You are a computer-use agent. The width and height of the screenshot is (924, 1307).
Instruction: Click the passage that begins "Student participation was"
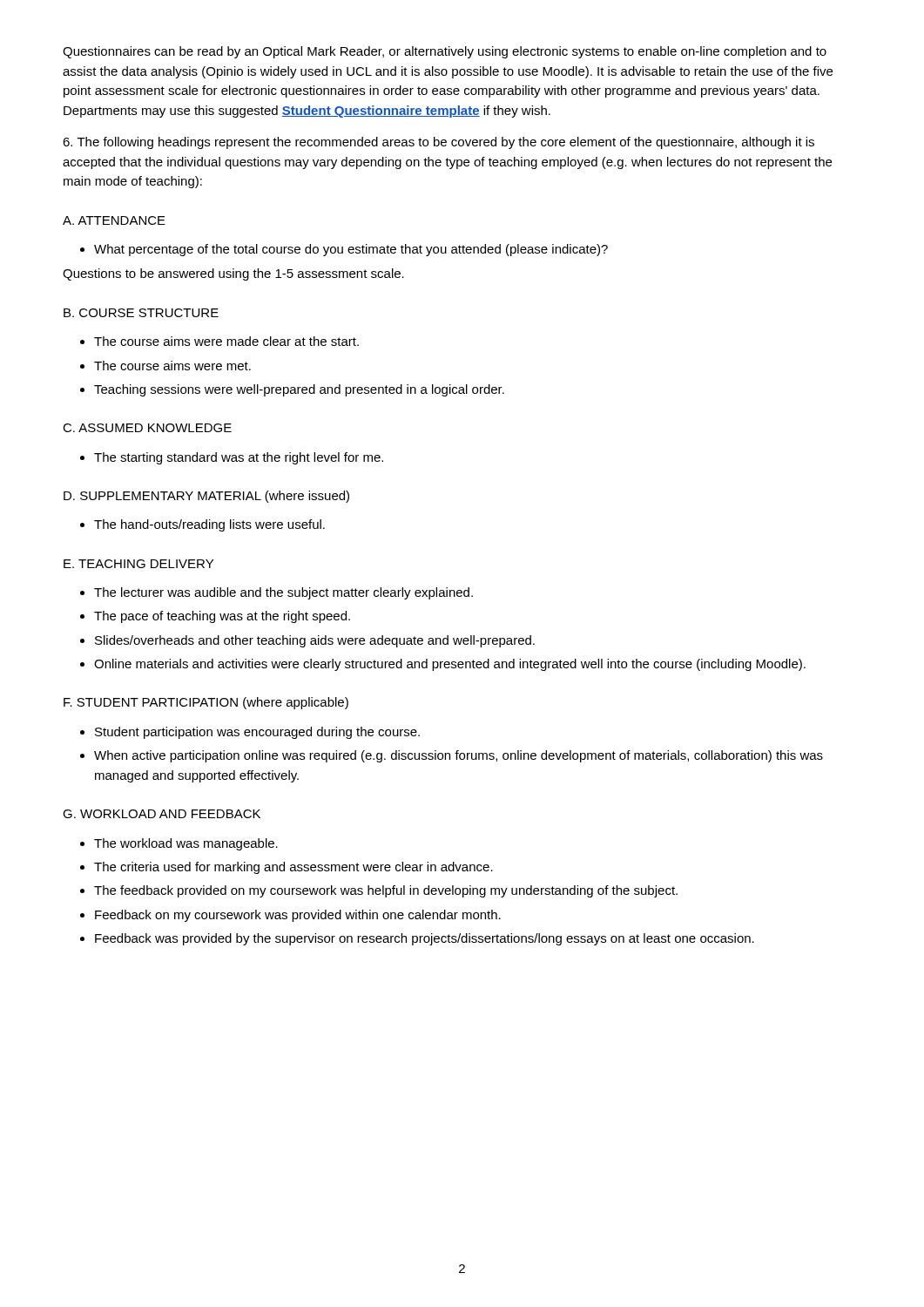click(462, 753)
